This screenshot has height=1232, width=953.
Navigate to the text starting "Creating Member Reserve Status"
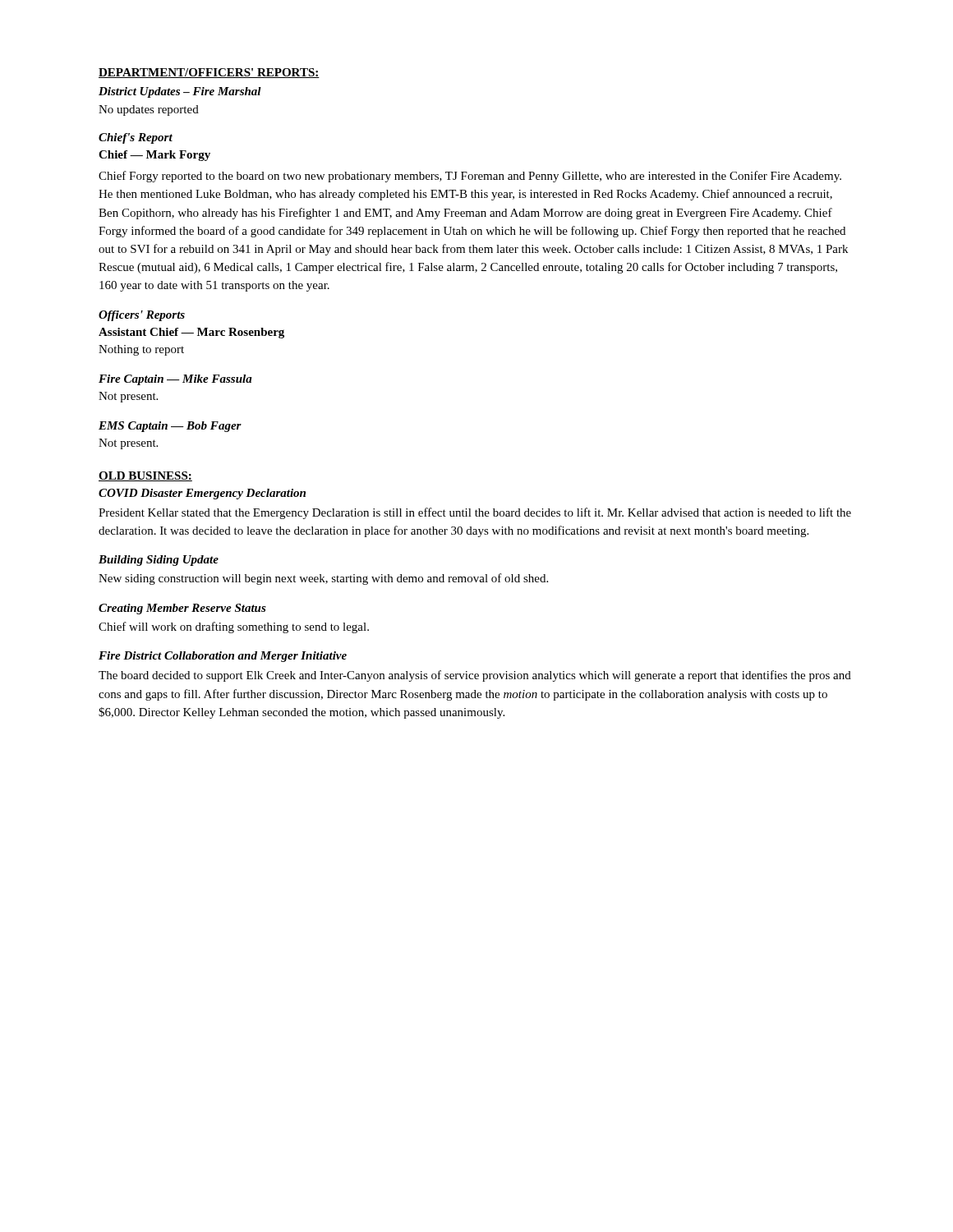182,608
